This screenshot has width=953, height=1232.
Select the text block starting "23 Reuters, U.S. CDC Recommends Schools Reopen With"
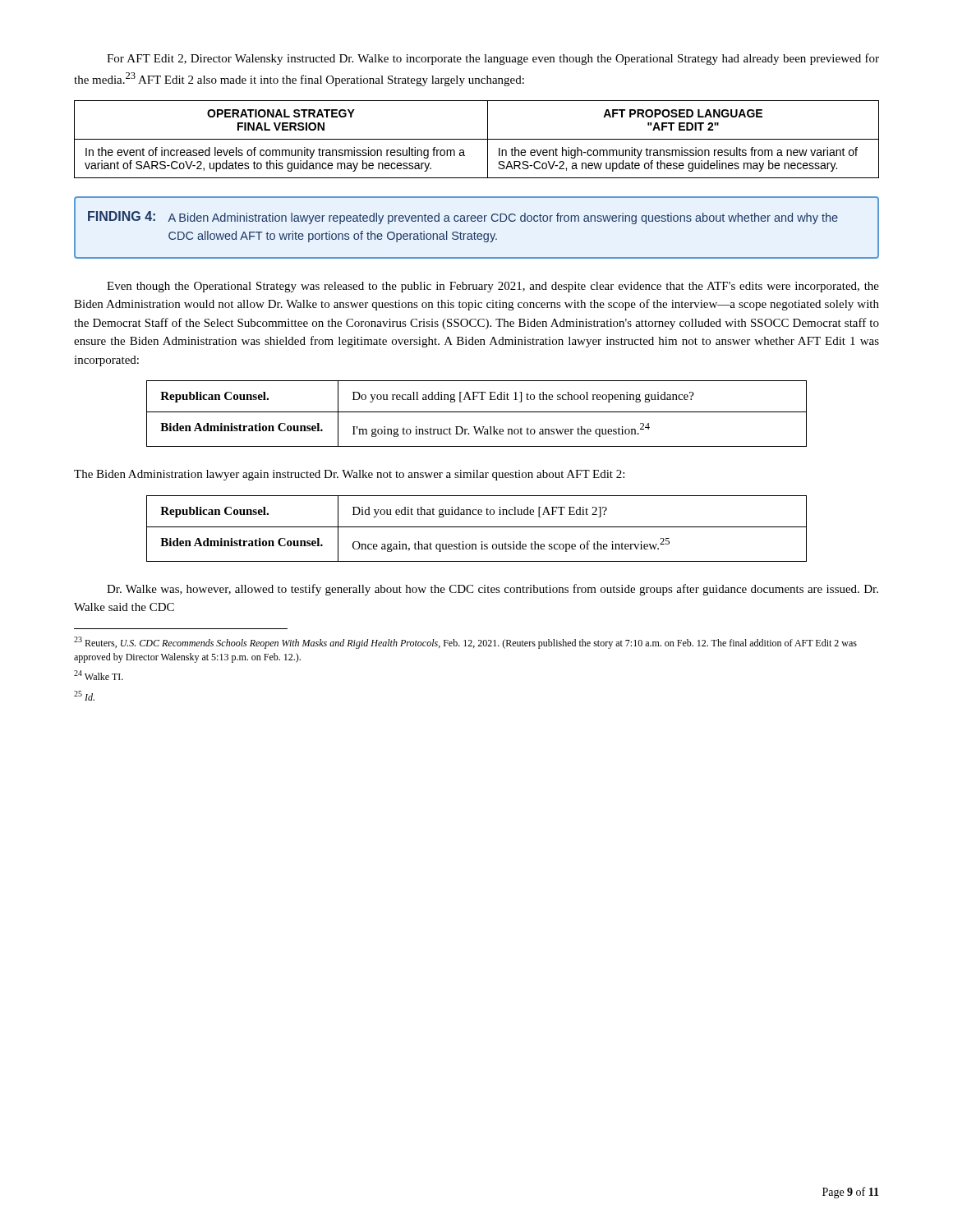pyautogui.click(x=465, y=649)
